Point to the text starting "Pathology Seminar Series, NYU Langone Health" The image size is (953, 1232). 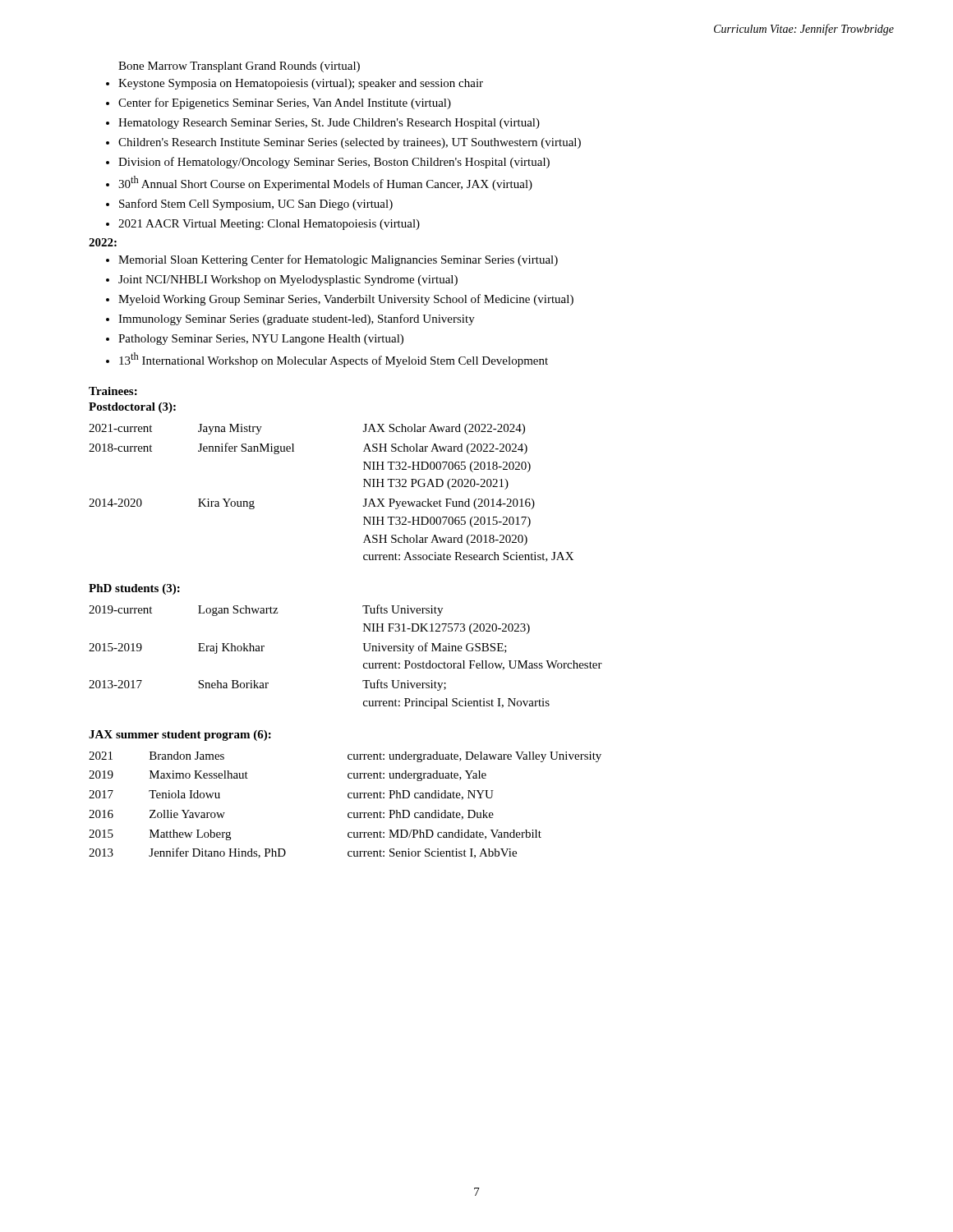261,338
